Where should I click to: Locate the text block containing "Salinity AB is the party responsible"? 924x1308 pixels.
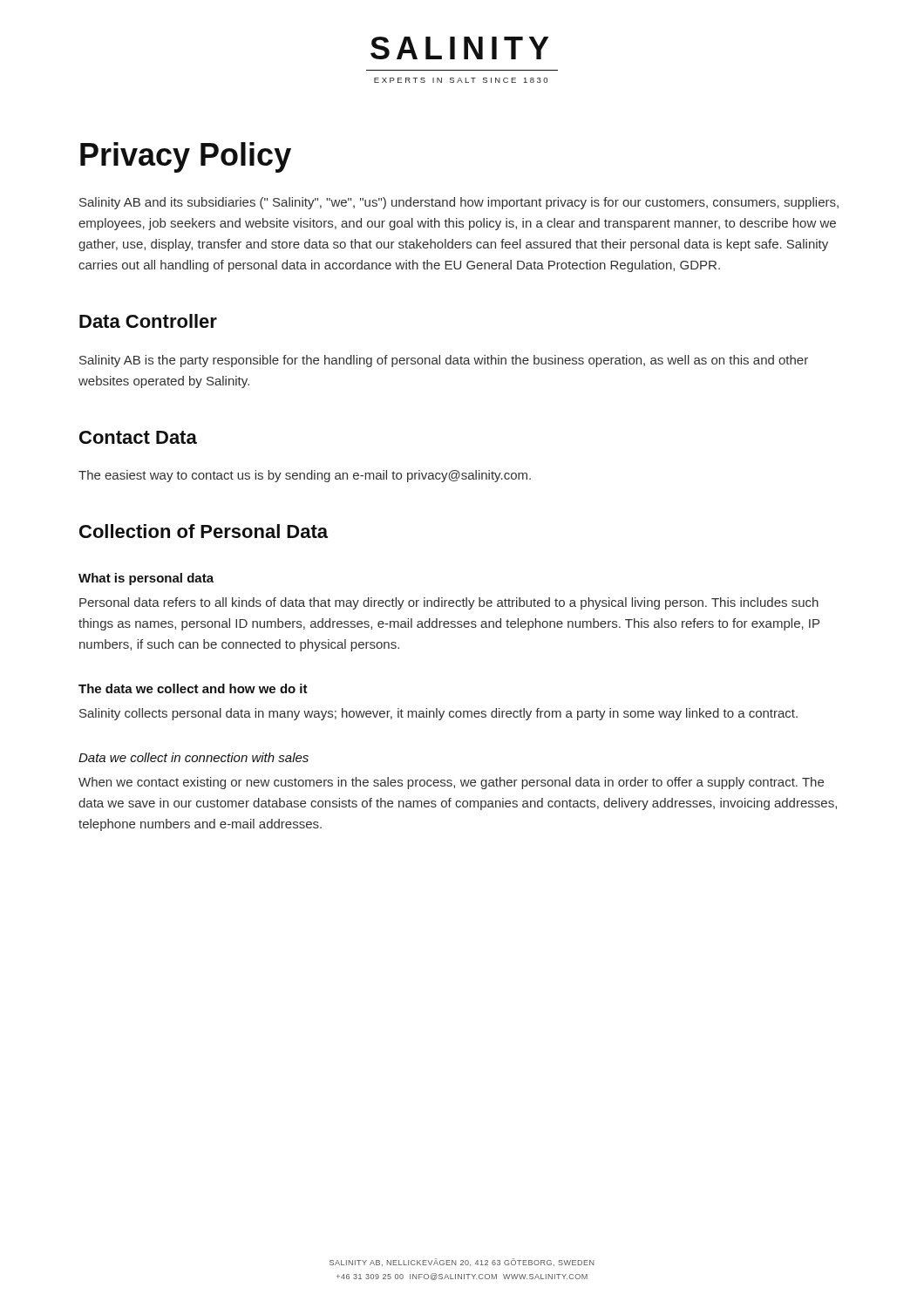coord(443,370)
